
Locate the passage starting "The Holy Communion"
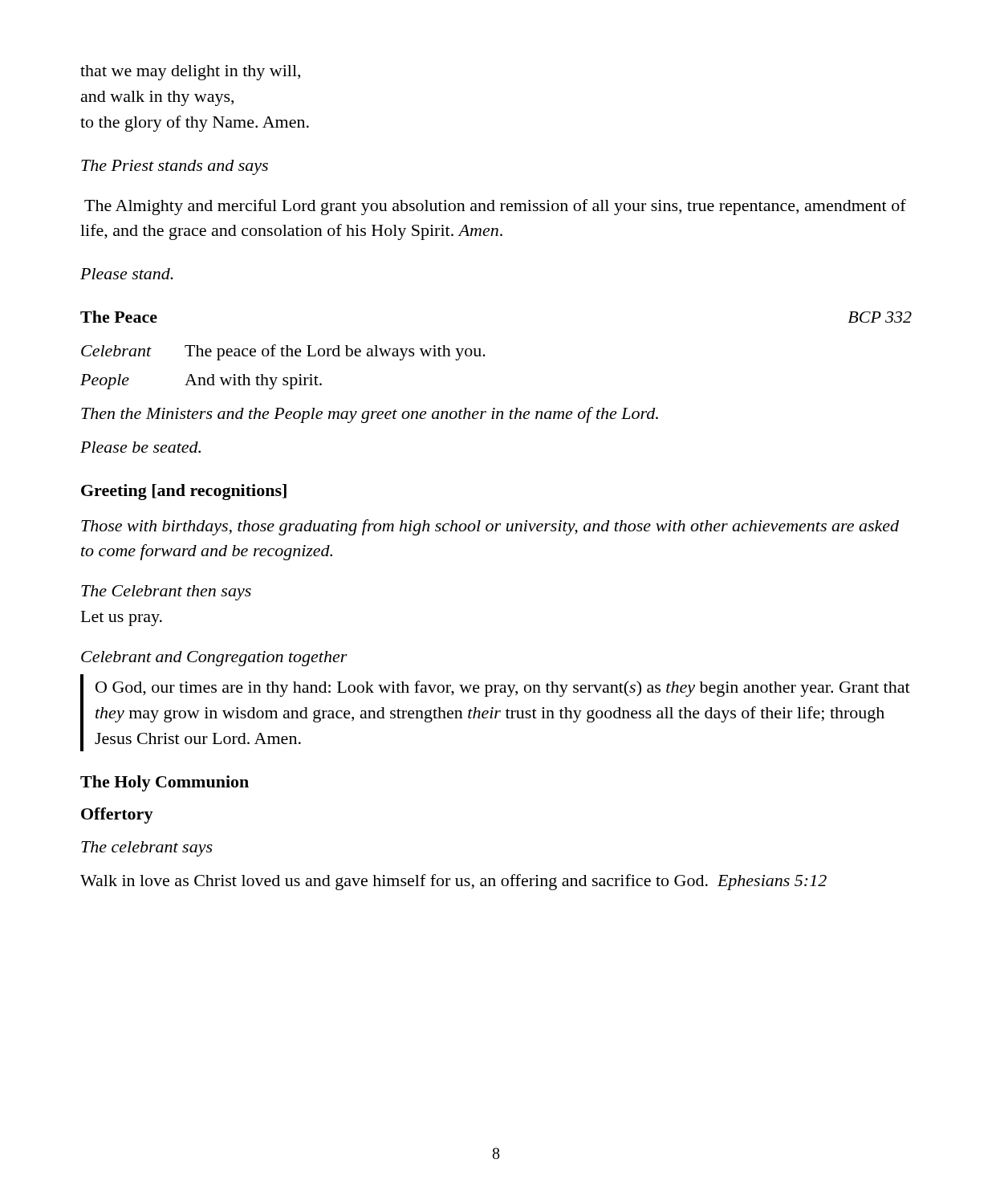click(165, 781)
